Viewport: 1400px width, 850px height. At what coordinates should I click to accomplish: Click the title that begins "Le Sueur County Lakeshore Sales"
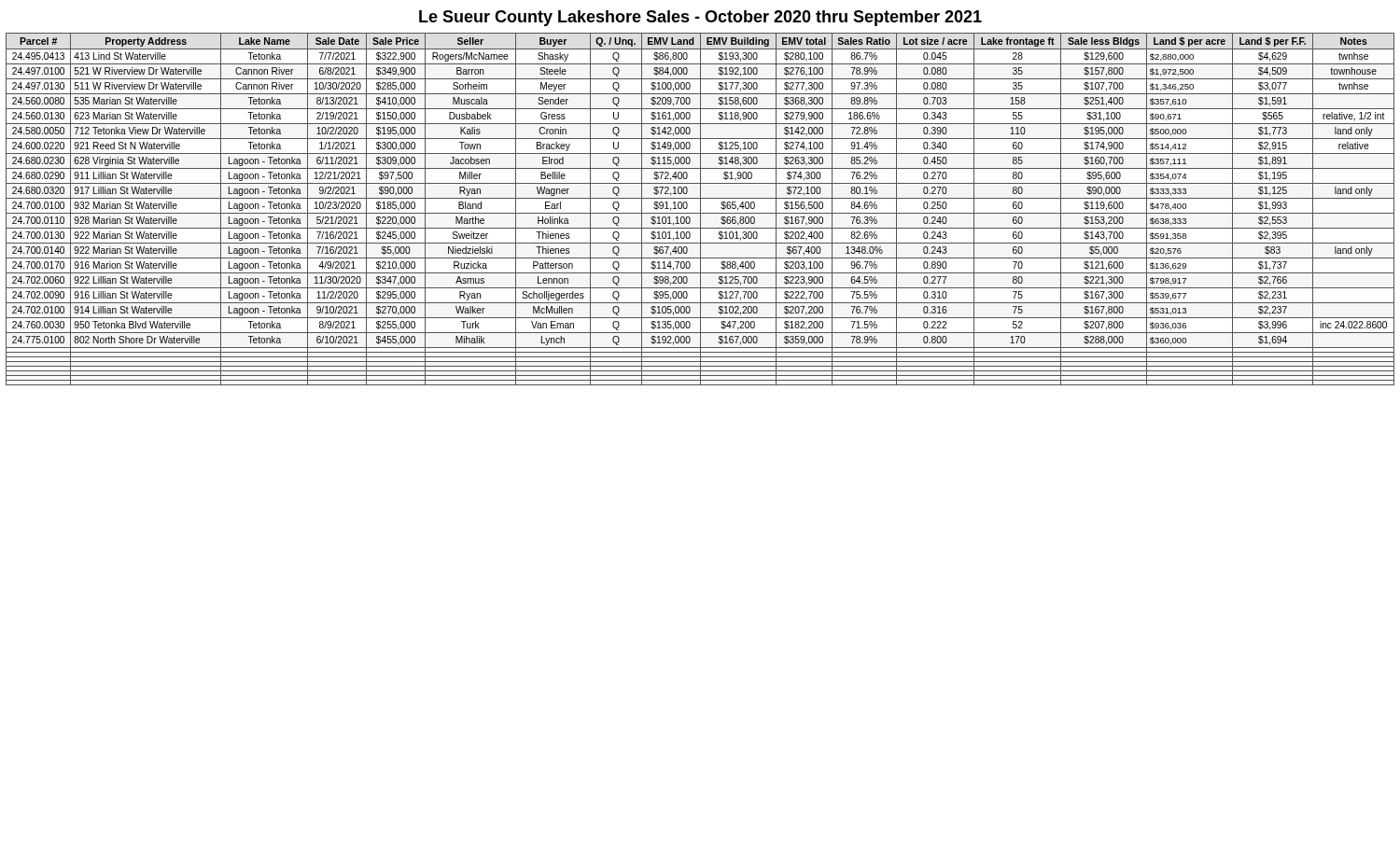(700, 17)
